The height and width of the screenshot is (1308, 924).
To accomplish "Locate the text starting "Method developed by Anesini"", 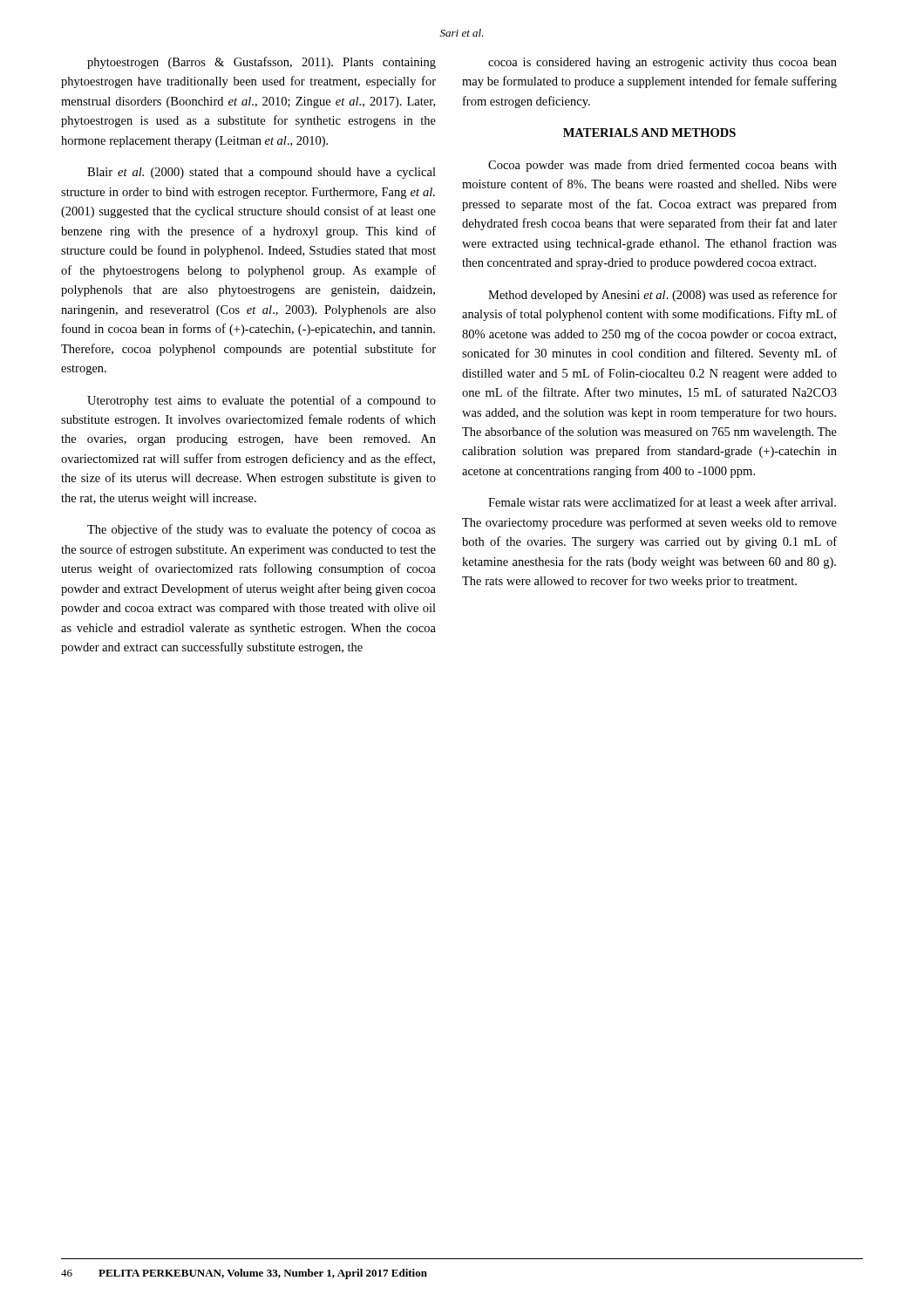I will (649, 383).
